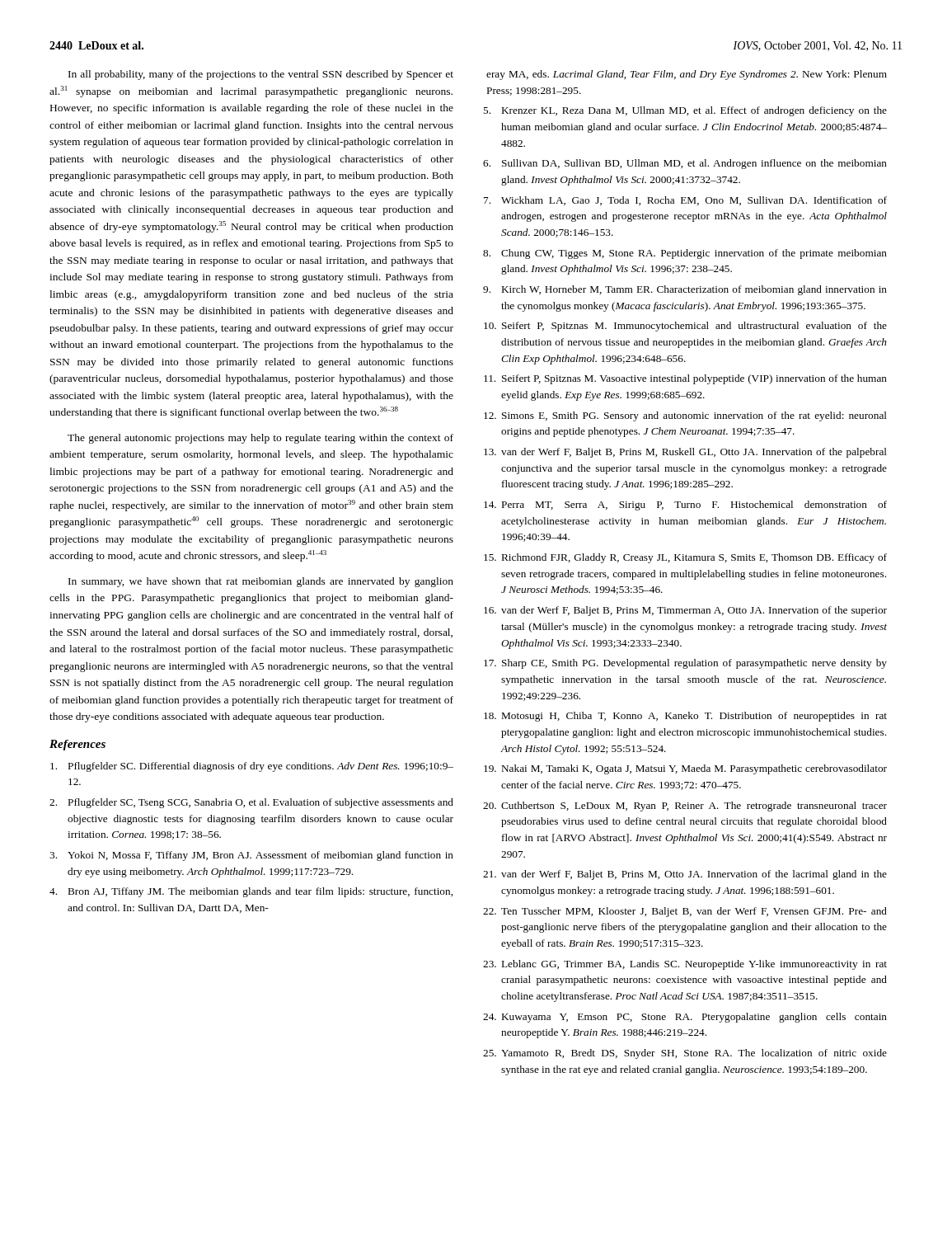Find the block on this page that starts "2. Pflugfelder SC,"
Viewport: 952px width, 1237px height.
tap(251, 818)
